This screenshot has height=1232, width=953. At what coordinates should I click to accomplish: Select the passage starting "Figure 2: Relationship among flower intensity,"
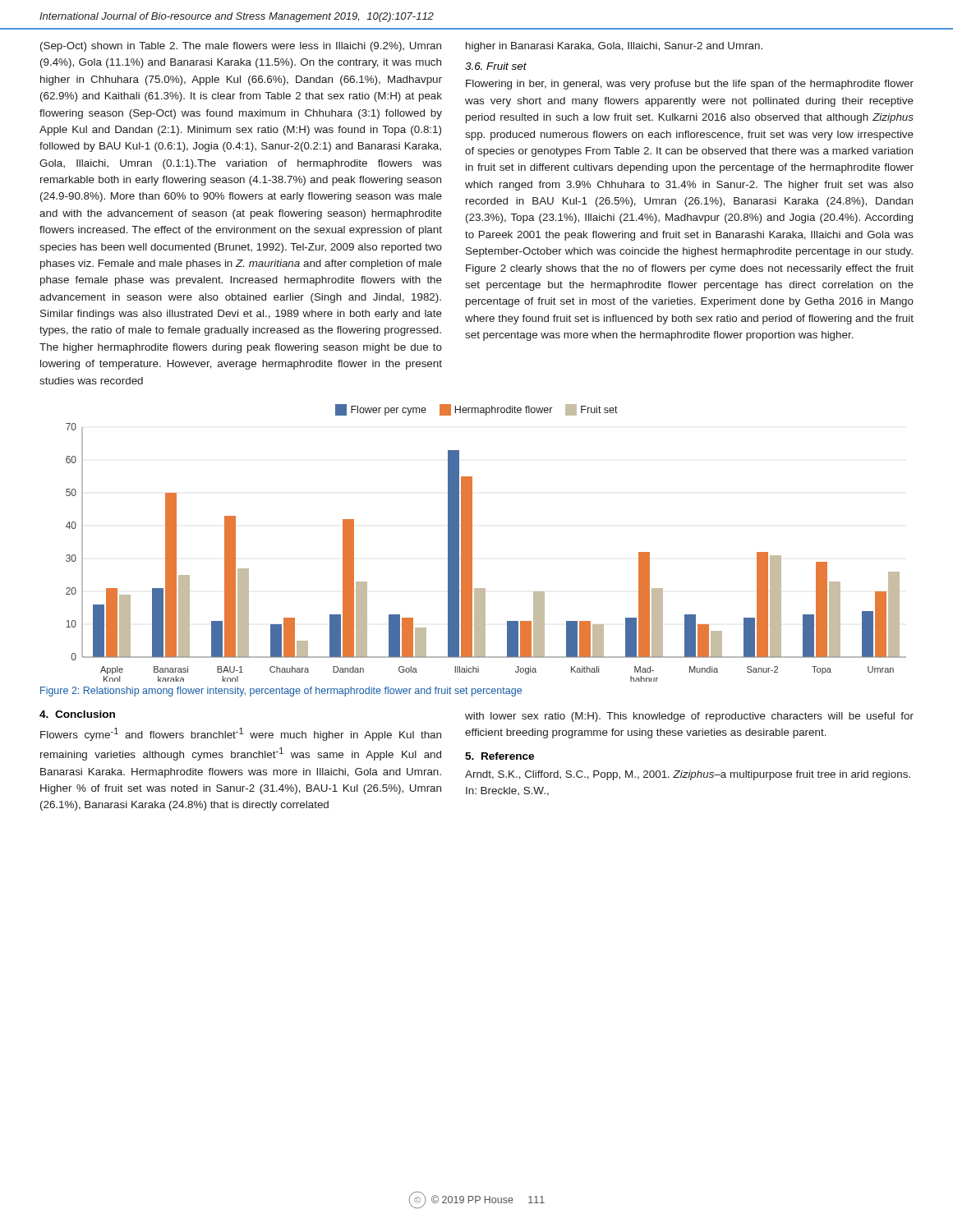(281, 691)
